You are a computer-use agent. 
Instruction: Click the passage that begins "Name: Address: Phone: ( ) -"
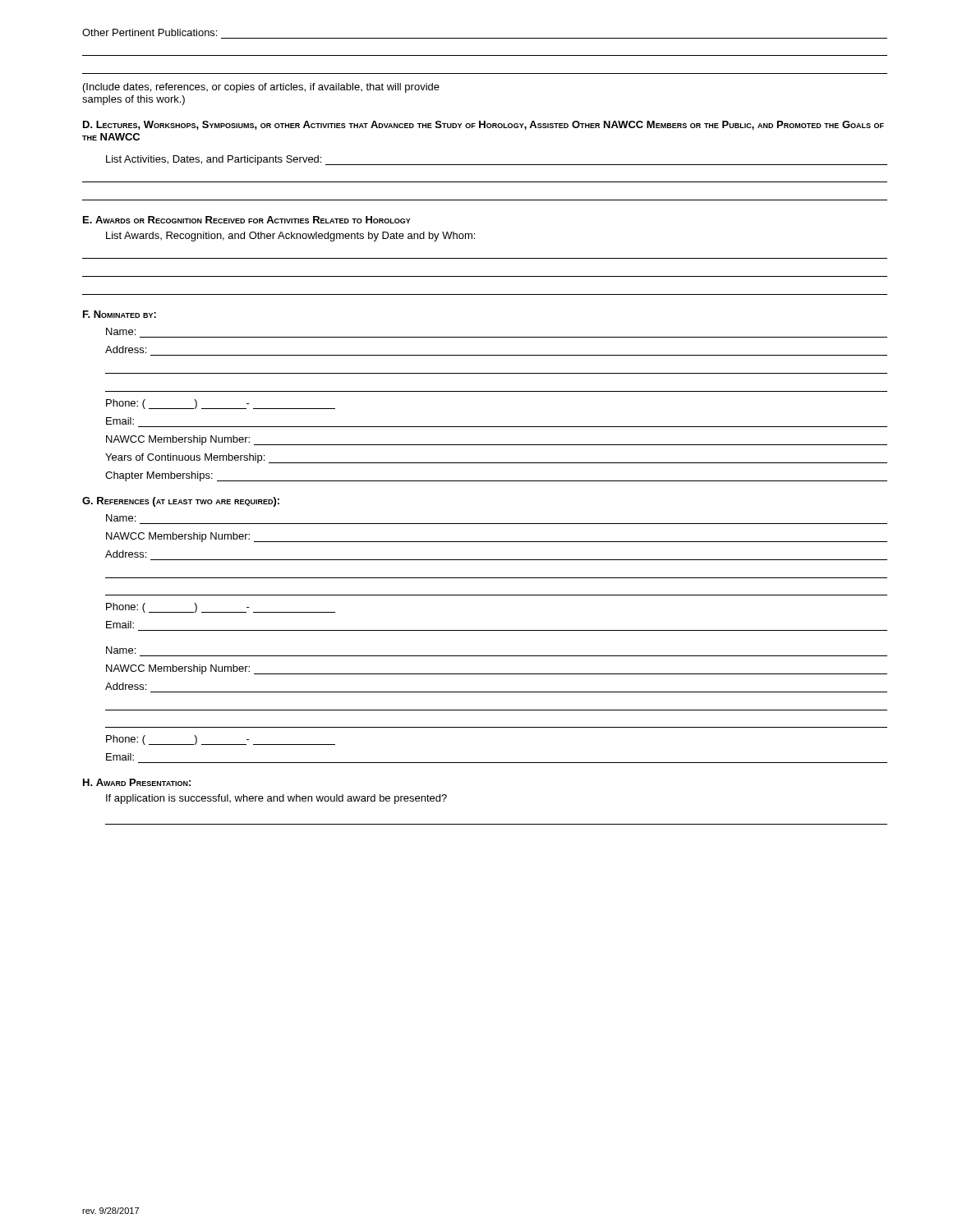[x=496, y=402]
